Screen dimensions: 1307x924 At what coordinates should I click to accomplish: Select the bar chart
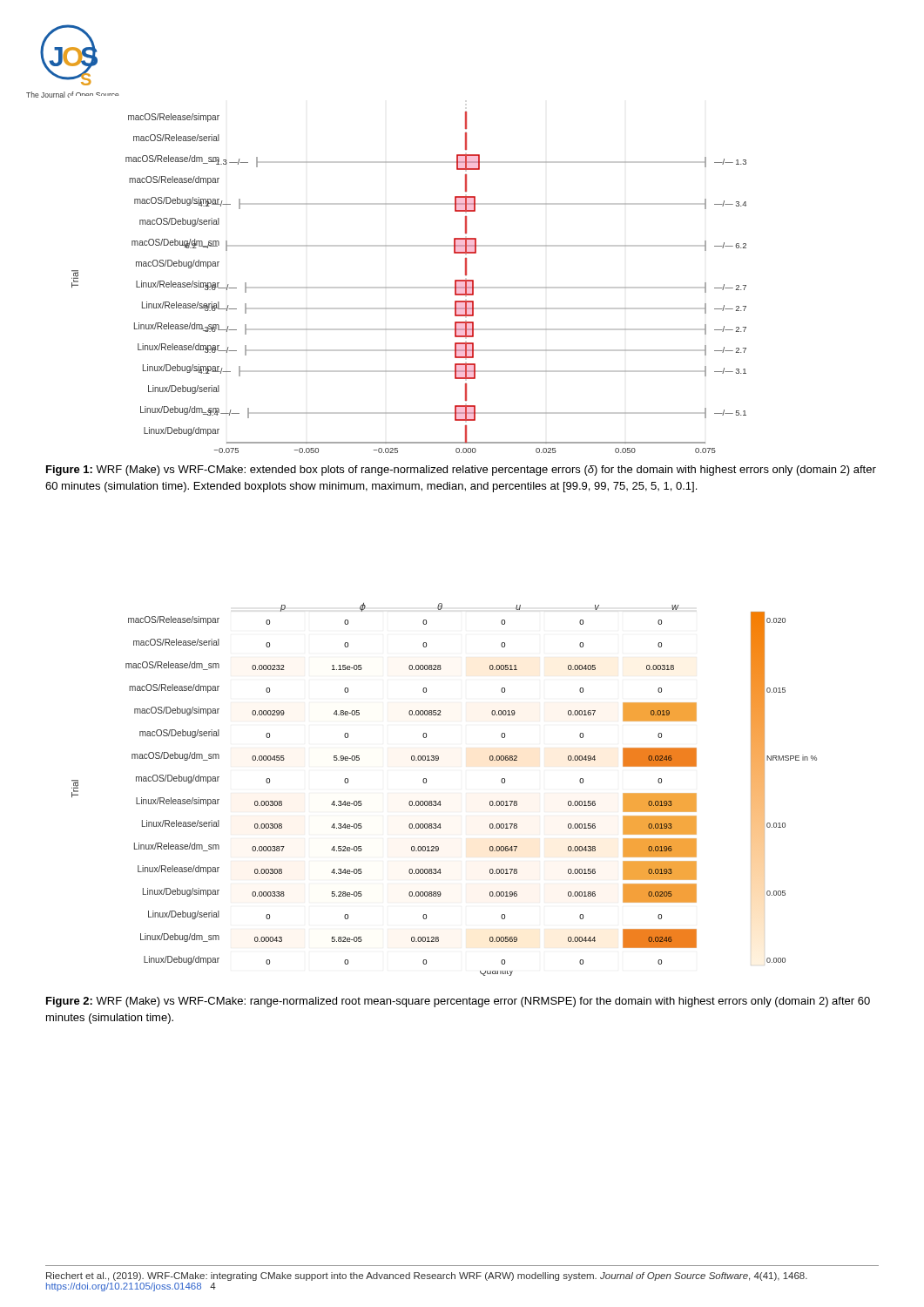462,276
